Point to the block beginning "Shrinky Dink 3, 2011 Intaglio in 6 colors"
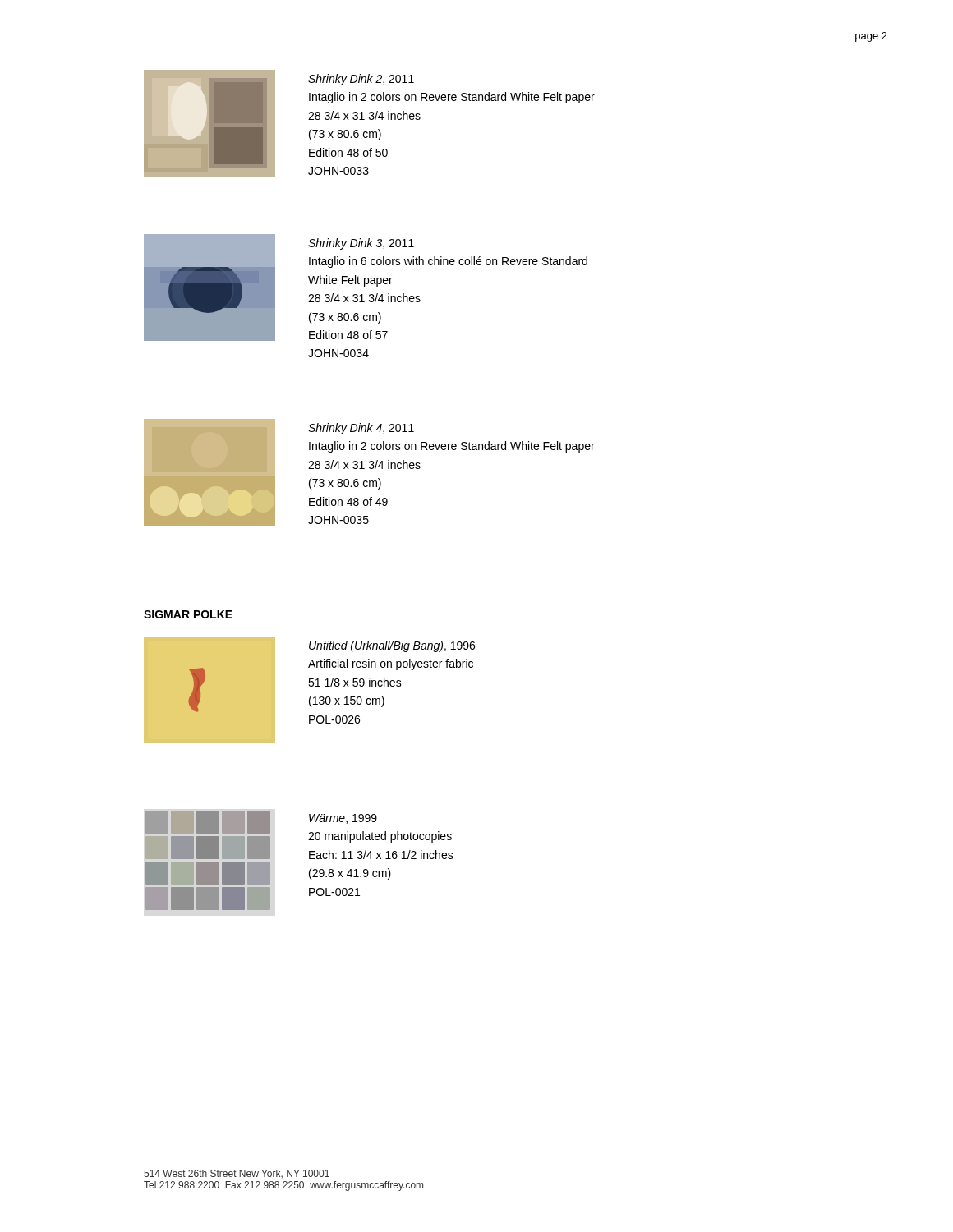The width and height of the screenshot is (953, 1232). point(361,244)
